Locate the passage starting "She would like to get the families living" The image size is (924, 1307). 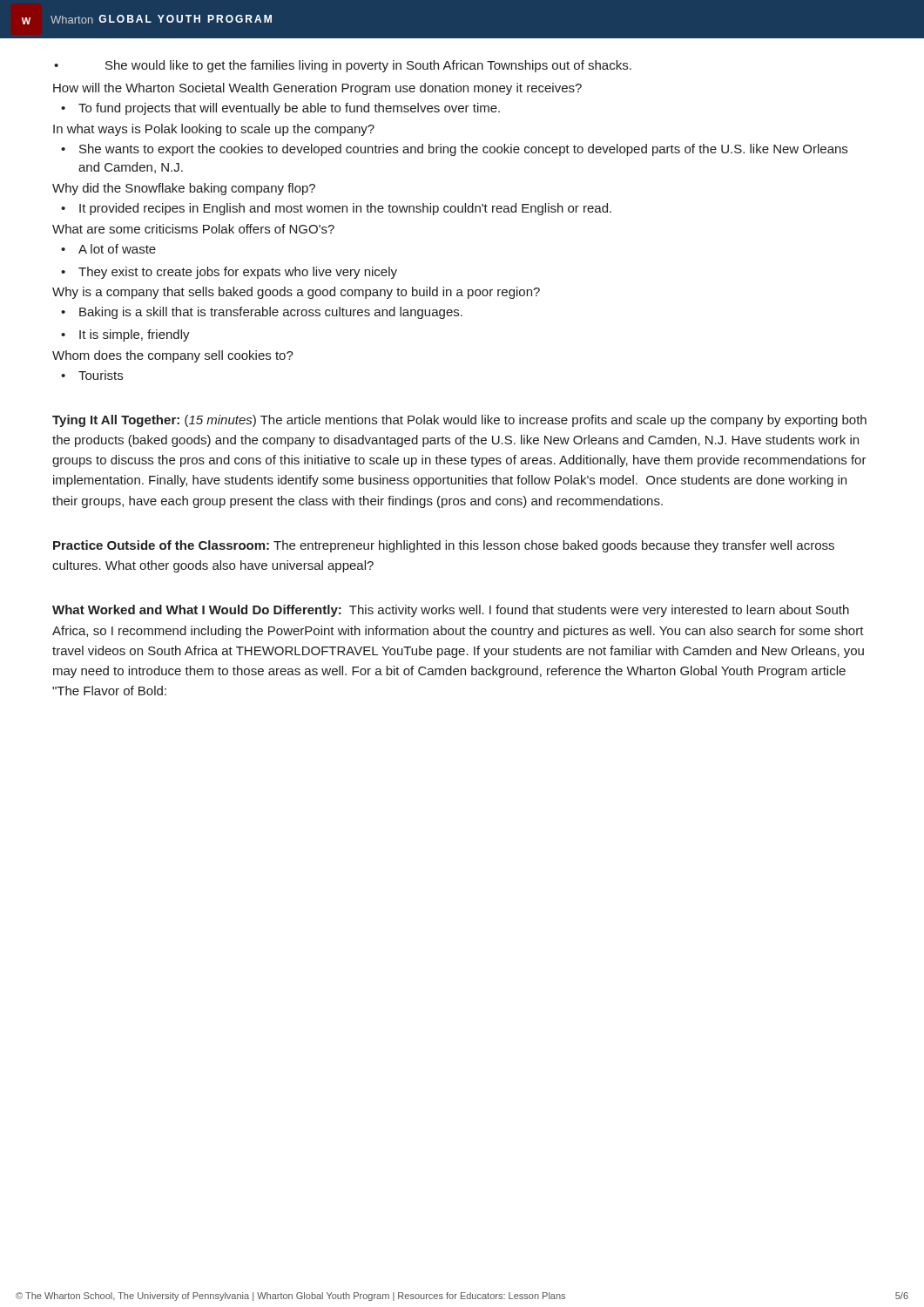tap(488, 65)
